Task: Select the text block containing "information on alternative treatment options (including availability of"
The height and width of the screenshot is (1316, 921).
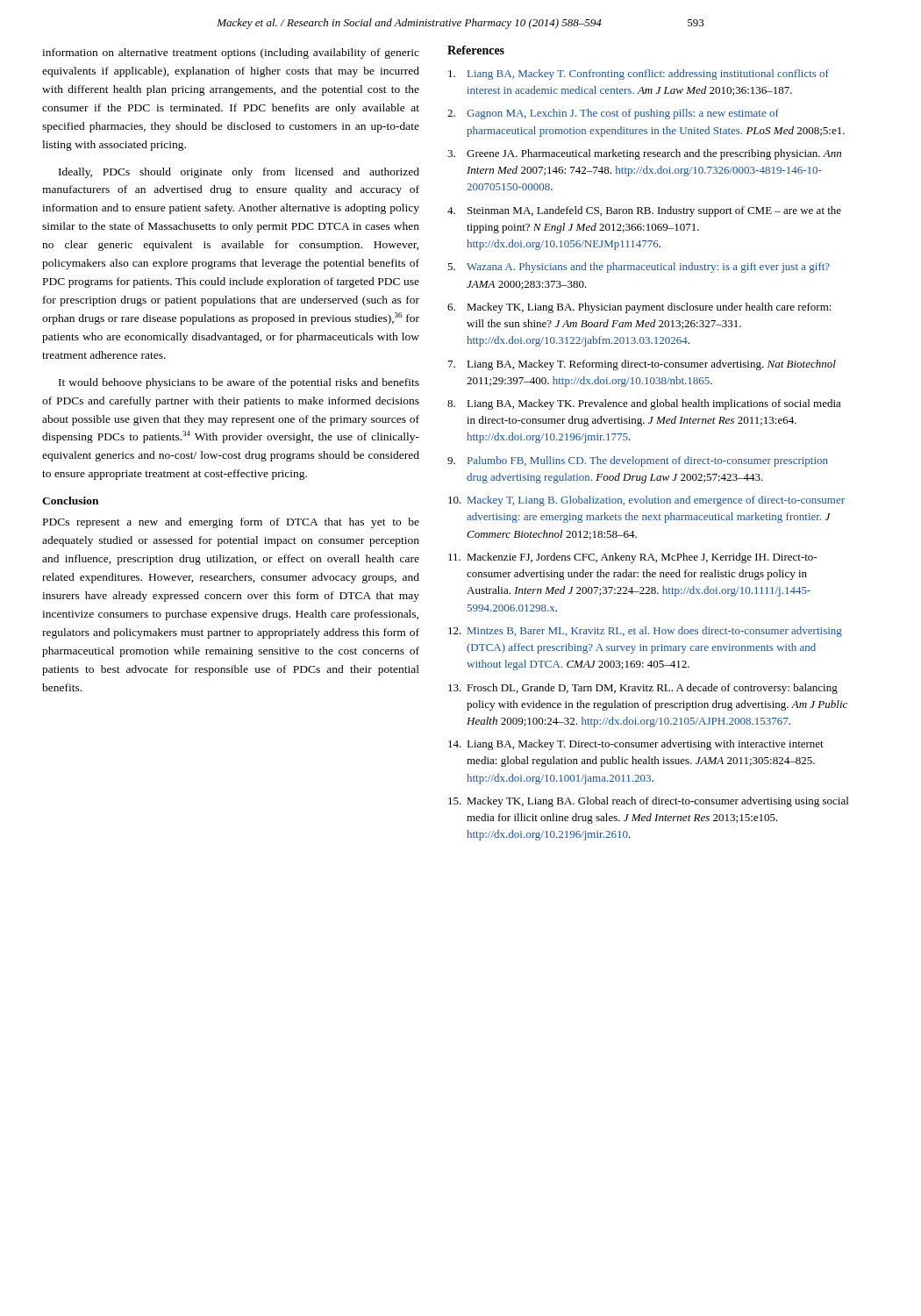Action: (231, 264)
